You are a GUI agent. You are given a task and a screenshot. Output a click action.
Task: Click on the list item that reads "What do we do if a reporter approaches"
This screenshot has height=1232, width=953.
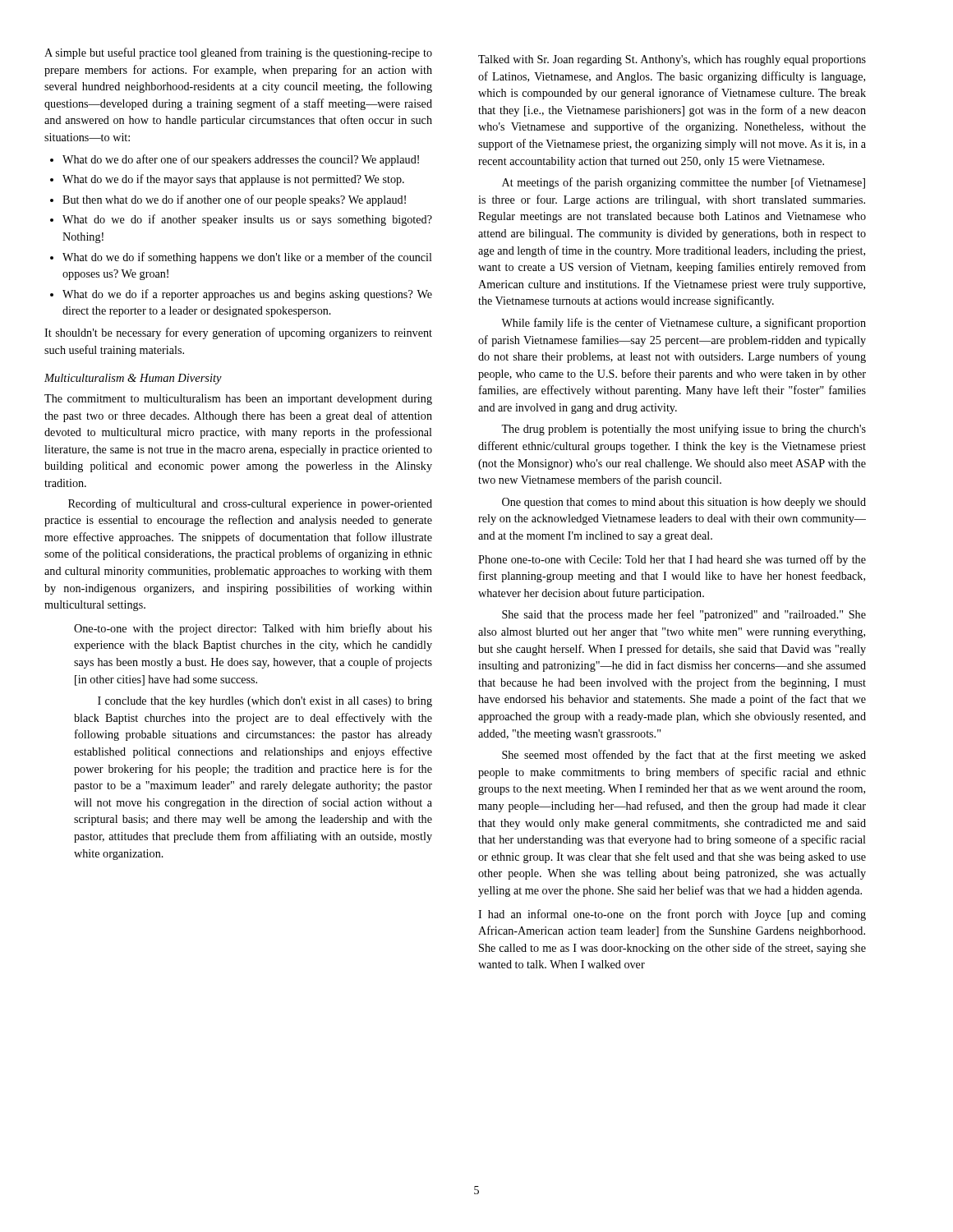(x=247, y=302)
